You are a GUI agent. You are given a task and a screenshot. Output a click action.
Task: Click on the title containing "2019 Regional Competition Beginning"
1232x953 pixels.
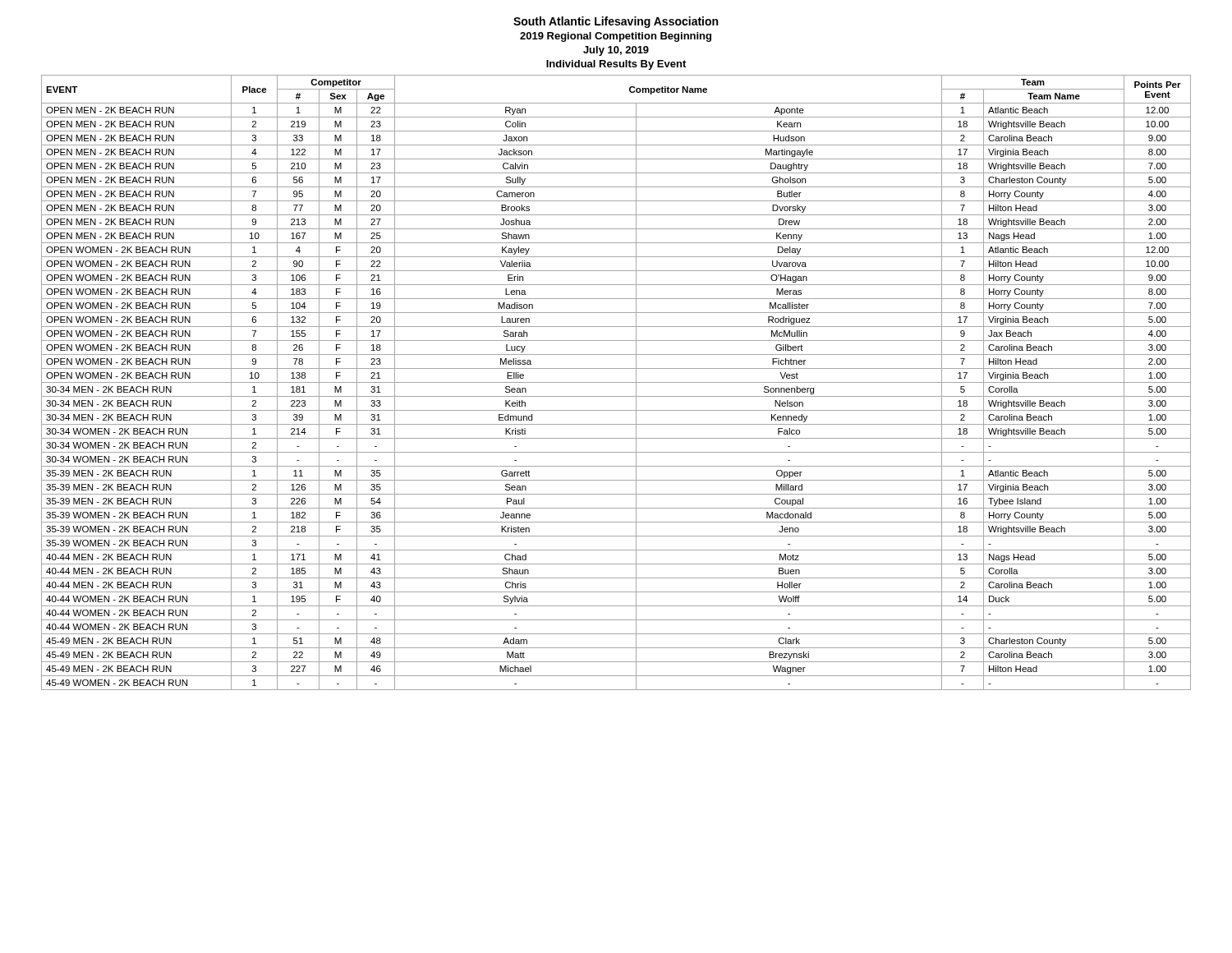pos(616,36)
